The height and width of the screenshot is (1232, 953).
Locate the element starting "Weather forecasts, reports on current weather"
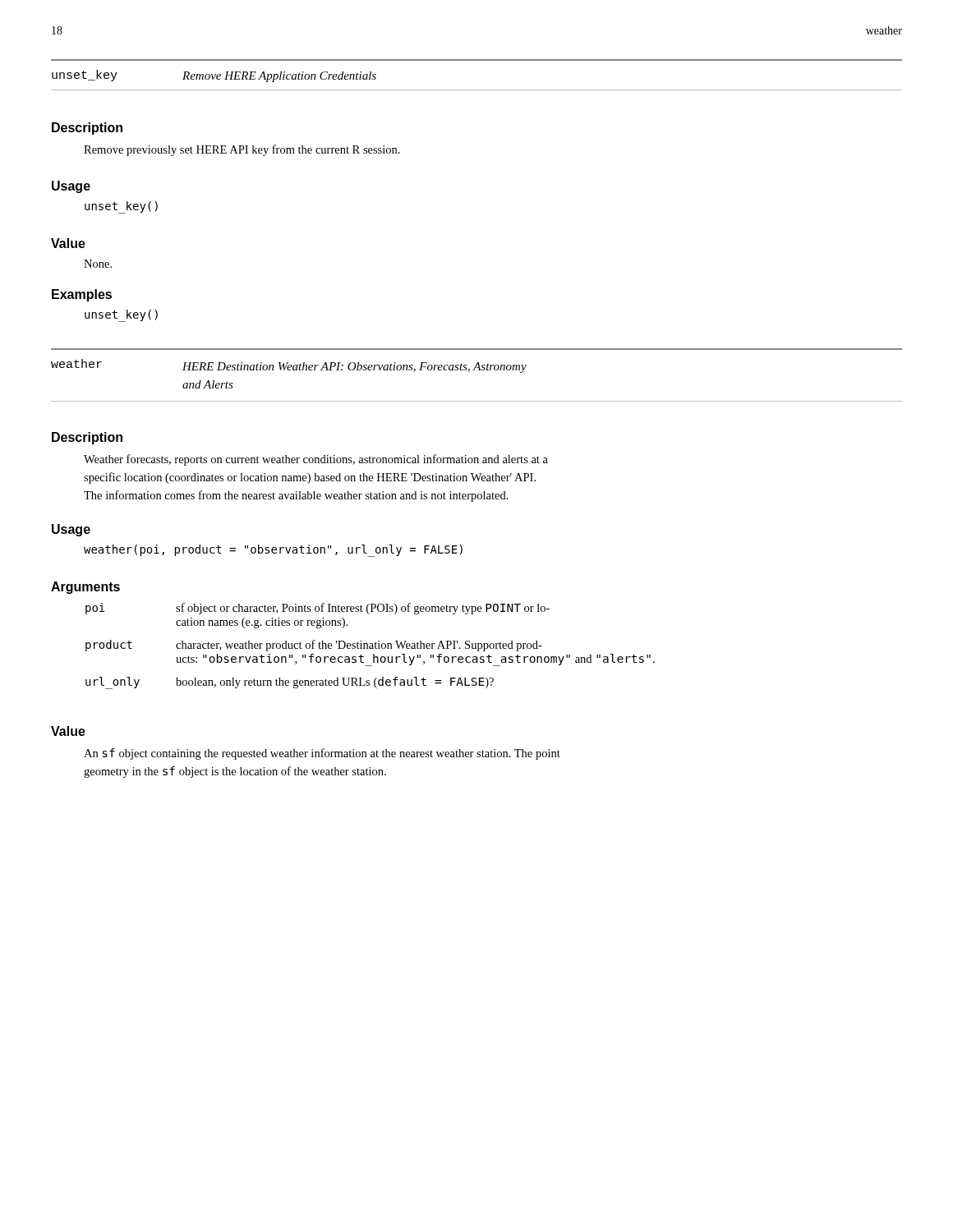(316, 477)
